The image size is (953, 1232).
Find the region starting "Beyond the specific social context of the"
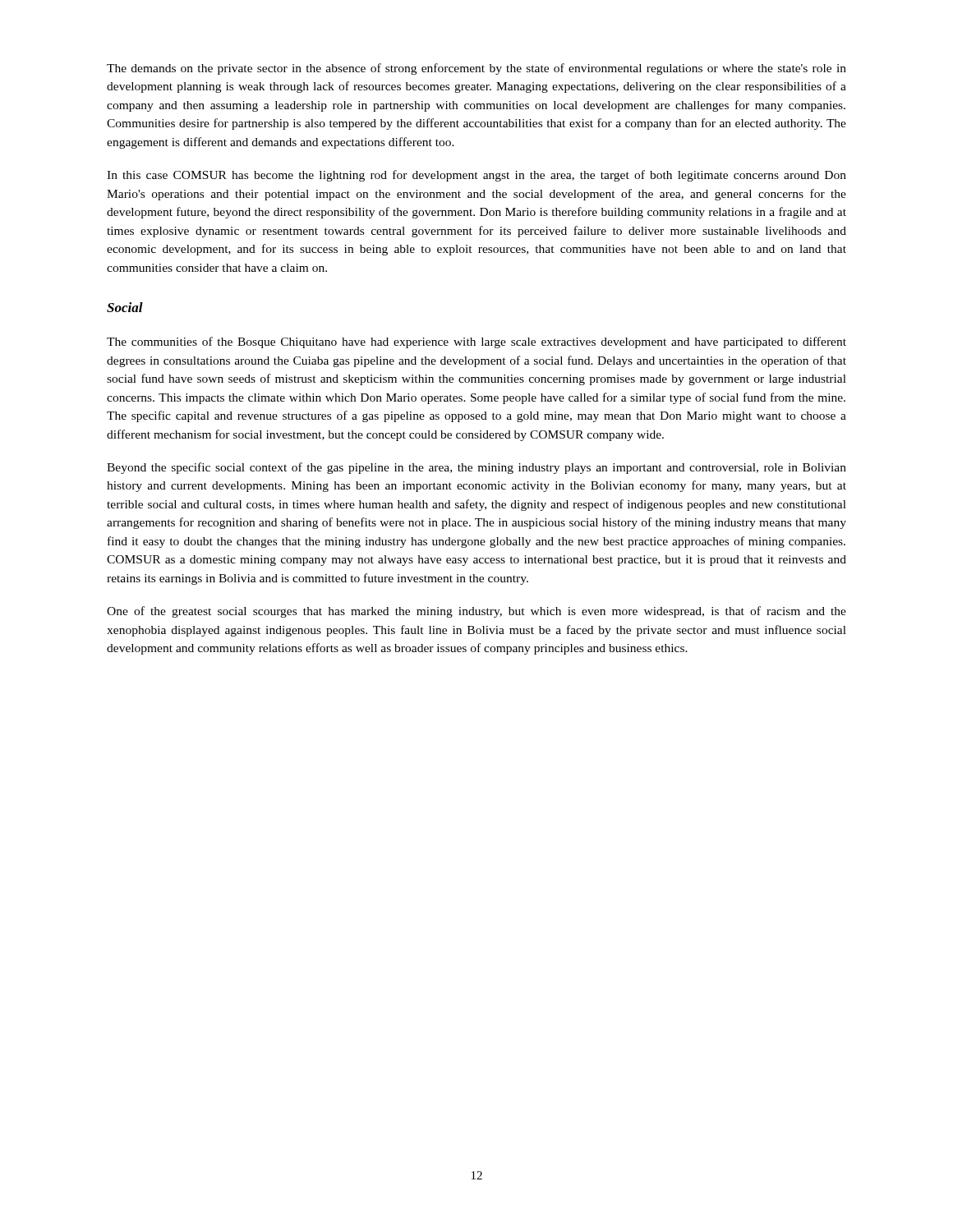coord(476,522)
